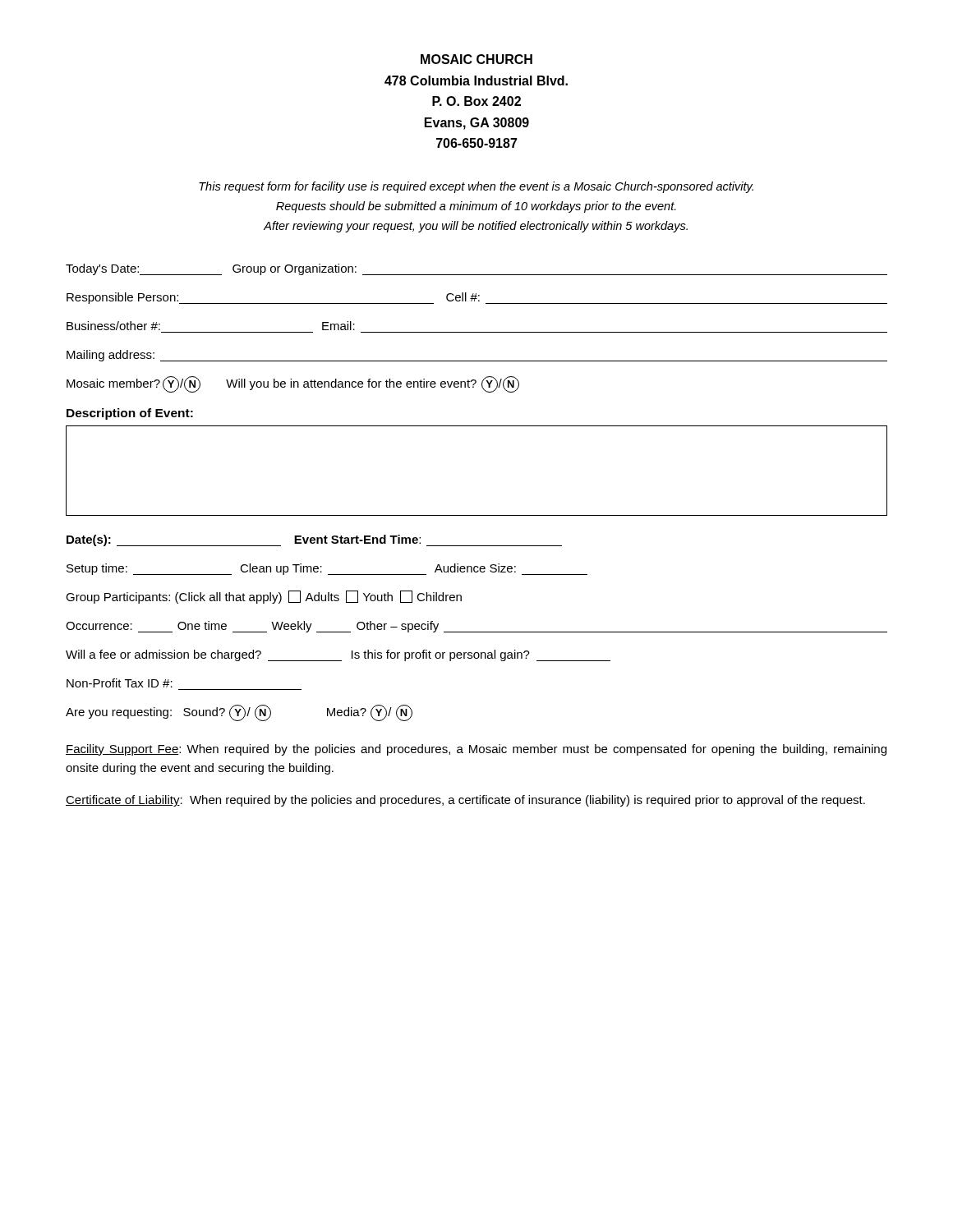Select the text that reads "Occurrence: One time Weekly Other – specify"
The height and width of the screenshot is (1232, 953).
pos(476,625)
